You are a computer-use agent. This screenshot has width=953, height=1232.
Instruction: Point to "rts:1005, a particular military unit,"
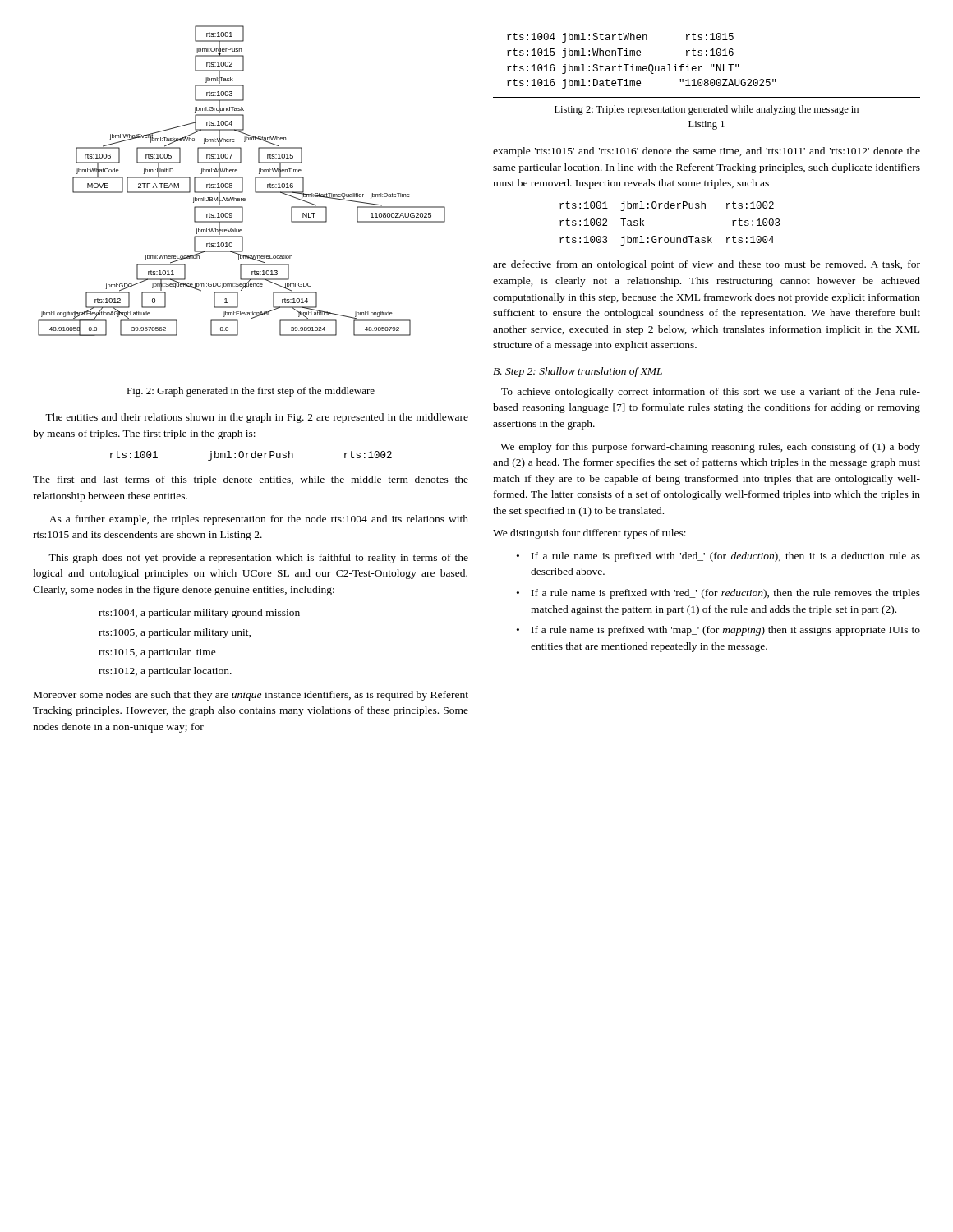pos(175,632)
